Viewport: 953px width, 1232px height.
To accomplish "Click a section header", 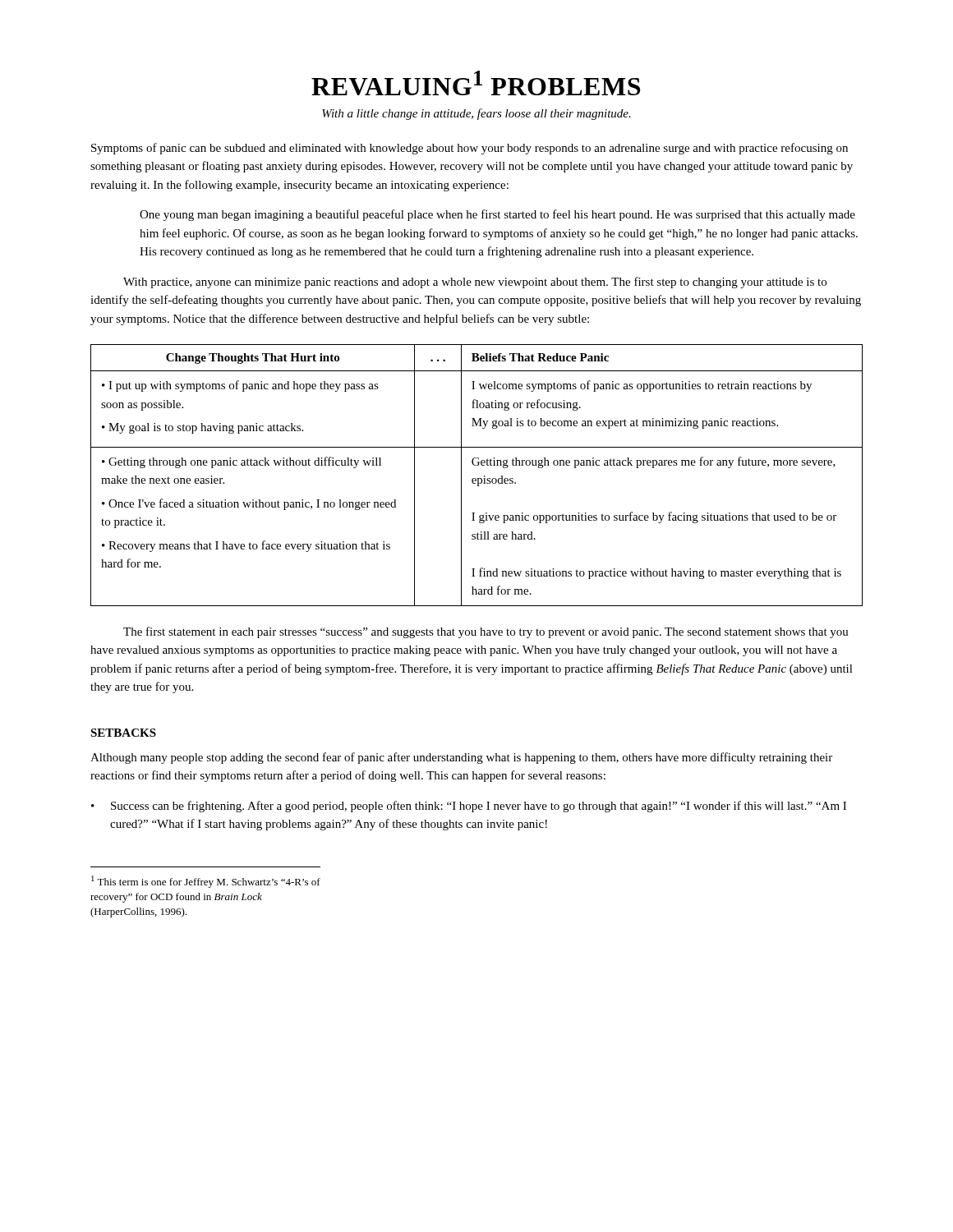I will coord(123,732).
